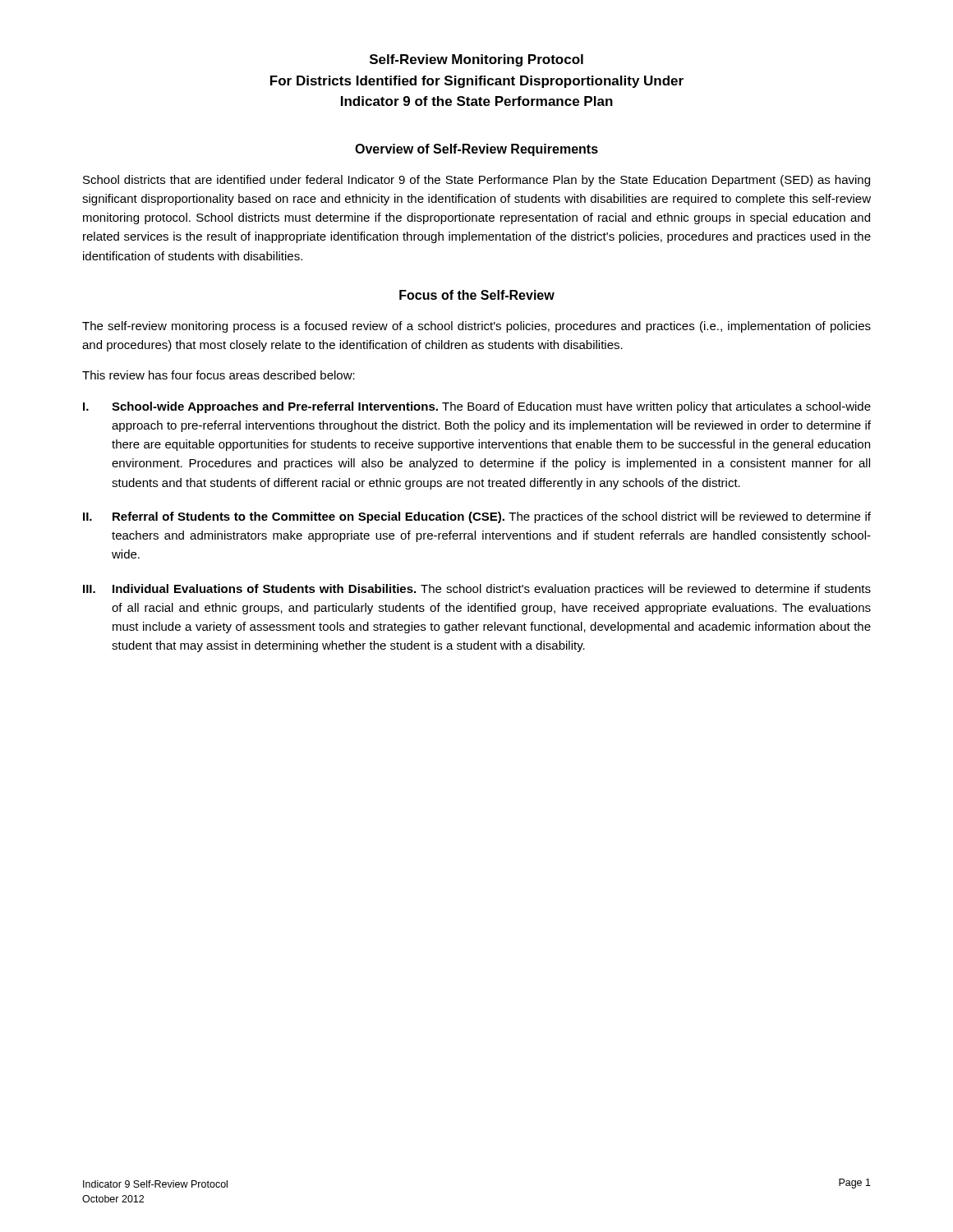Click on the text starting "Self-Review Monitoring Protocol For Districts Identified"
This screenshot has height=1232, width=953.
(x=476, y=81)
